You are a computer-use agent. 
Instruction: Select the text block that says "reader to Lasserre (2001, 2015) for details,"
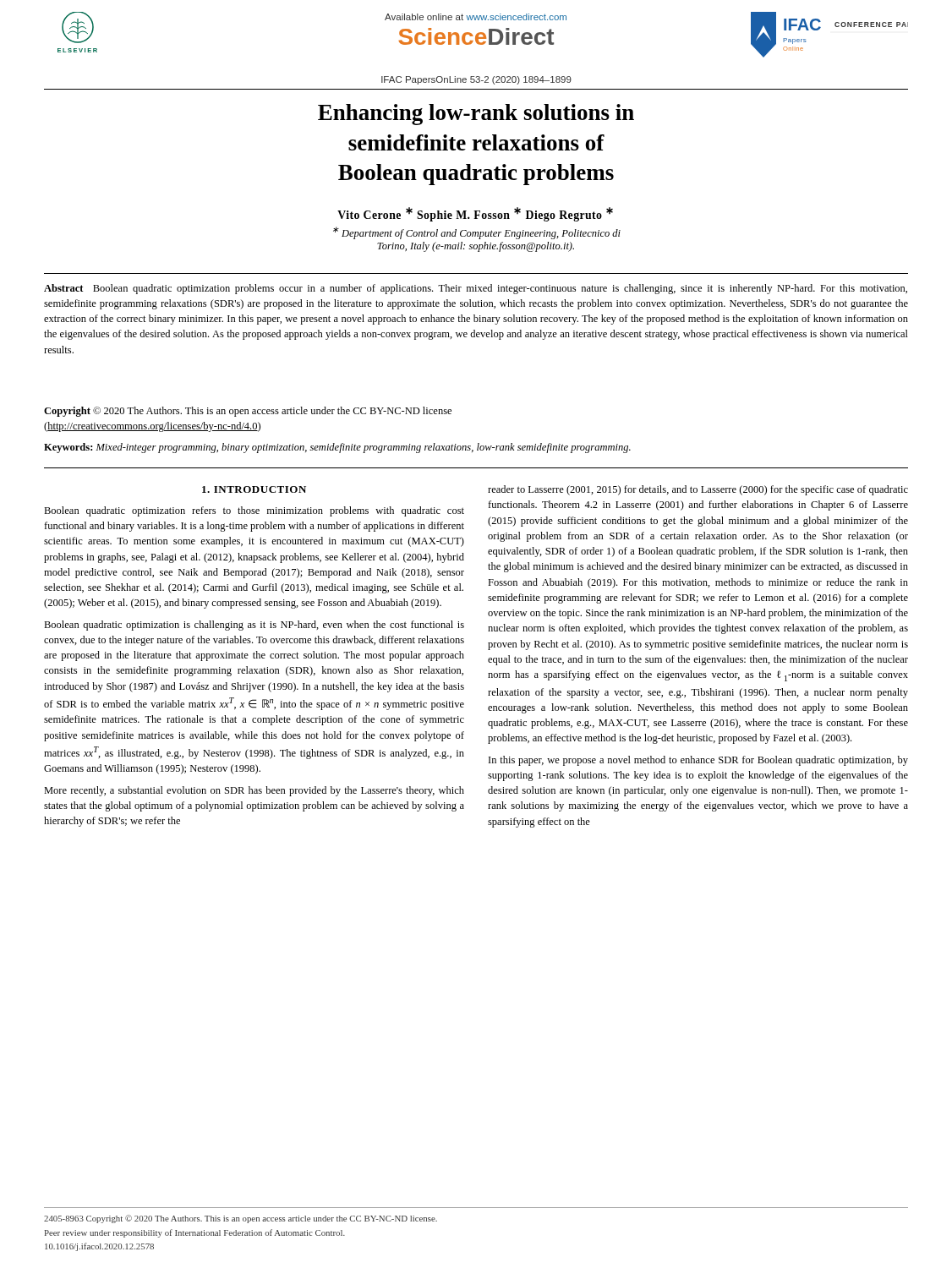tap(698, 656)
